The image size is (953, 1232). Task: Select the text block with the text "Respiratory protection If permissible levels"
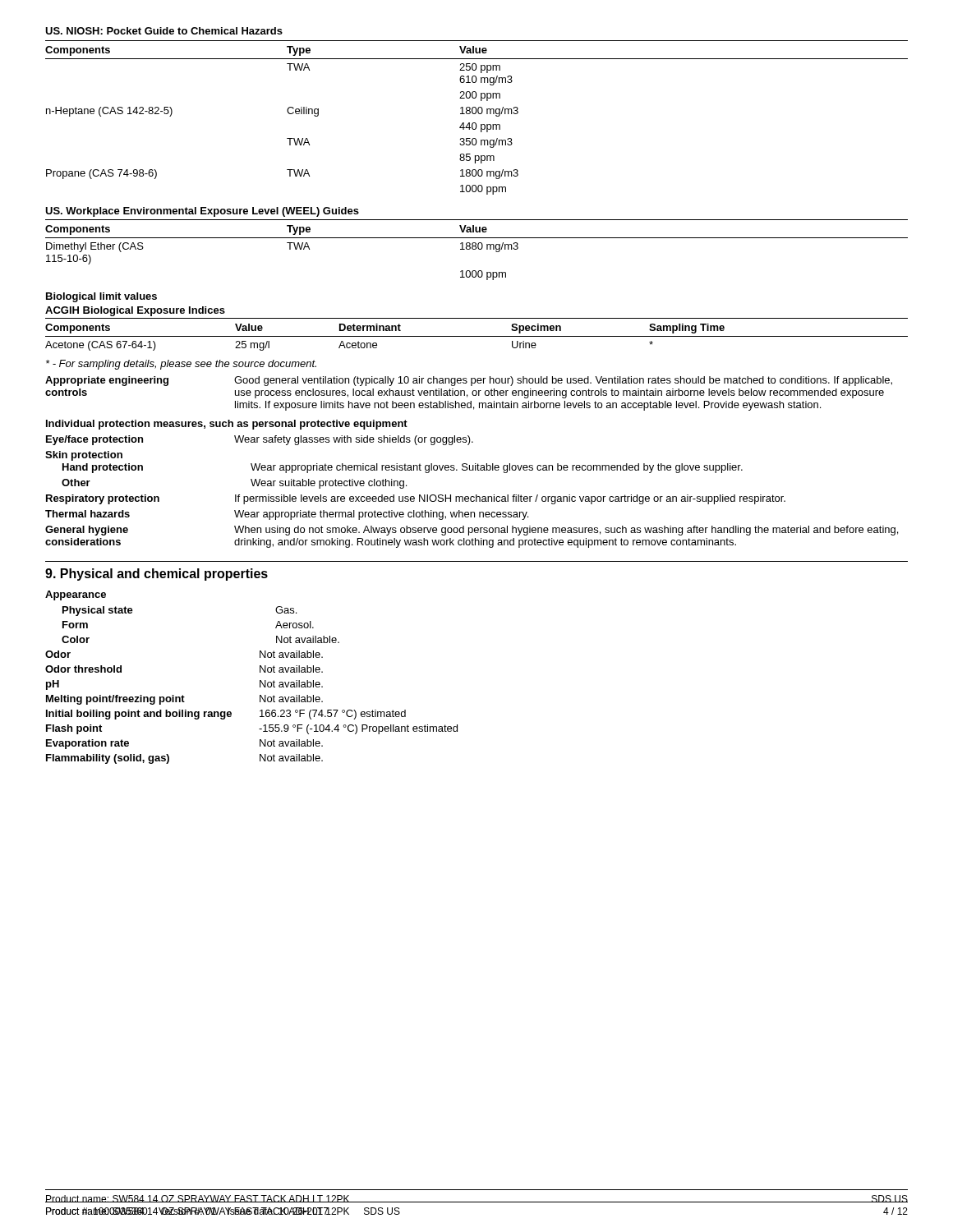click(476, 498)
